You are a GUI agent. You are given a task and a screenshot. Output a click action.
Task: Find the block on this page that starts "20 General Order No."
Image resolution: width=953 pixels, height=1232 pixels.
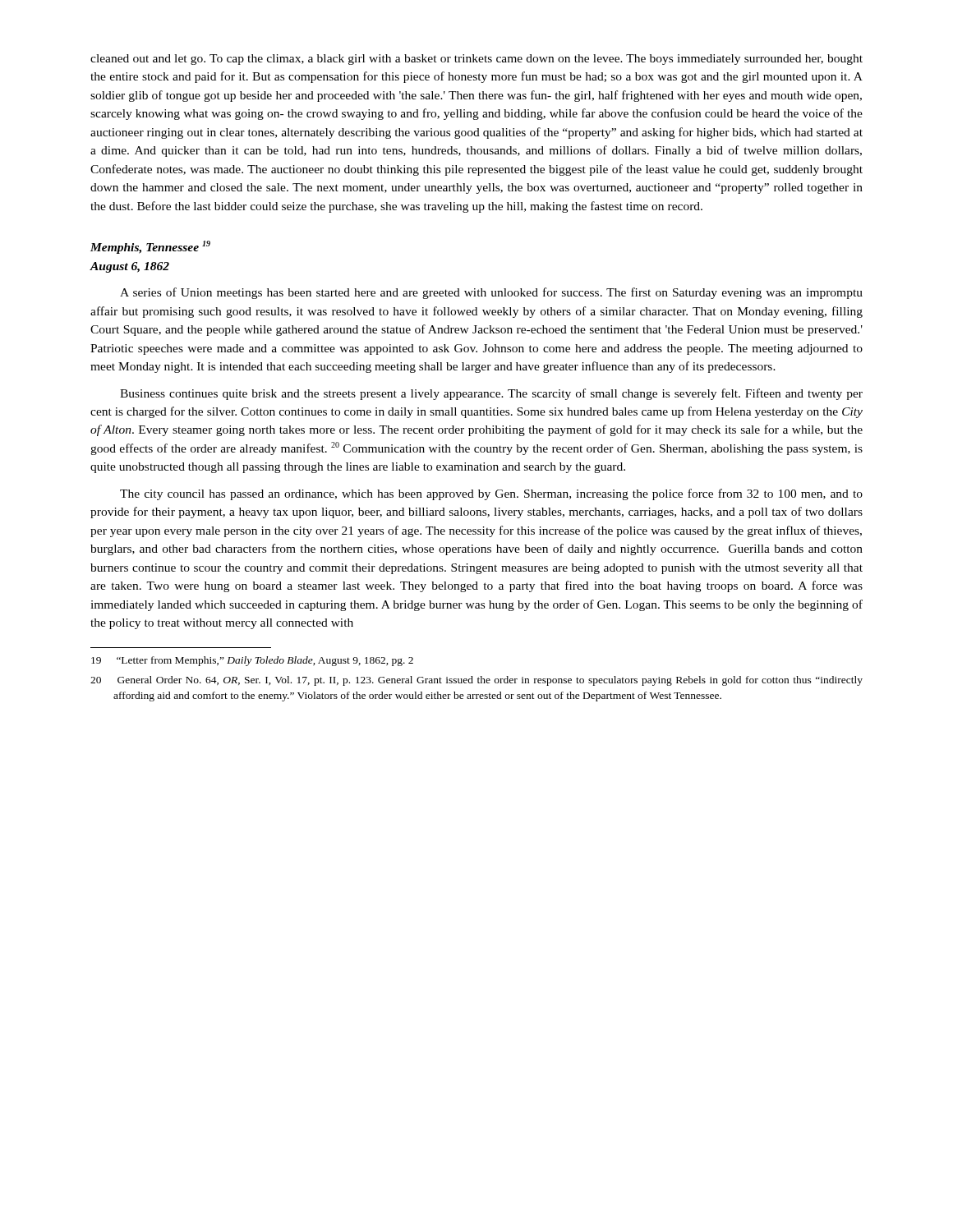(476, 689)
